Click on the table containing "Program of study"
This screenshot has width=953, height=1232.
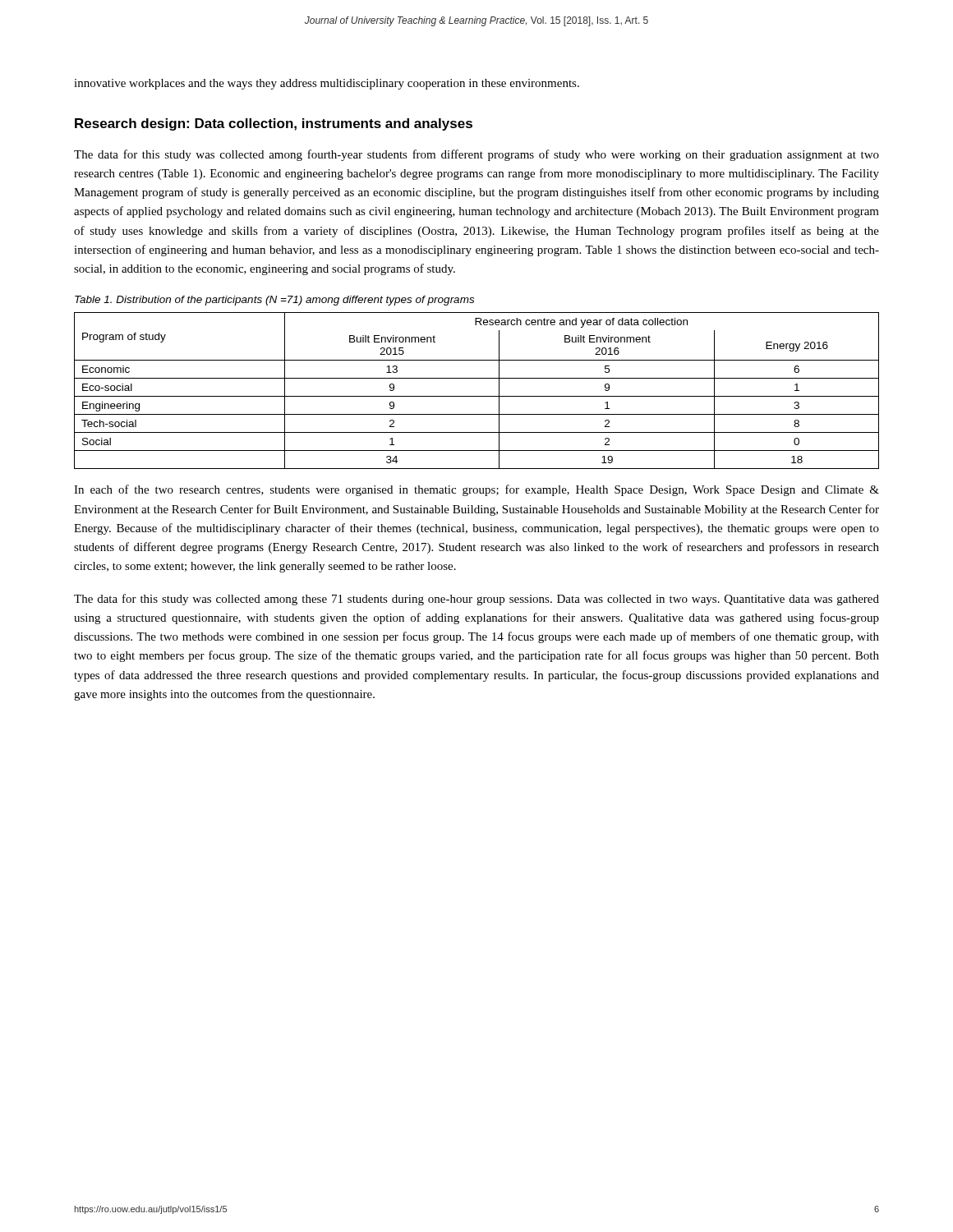[476, 391]
